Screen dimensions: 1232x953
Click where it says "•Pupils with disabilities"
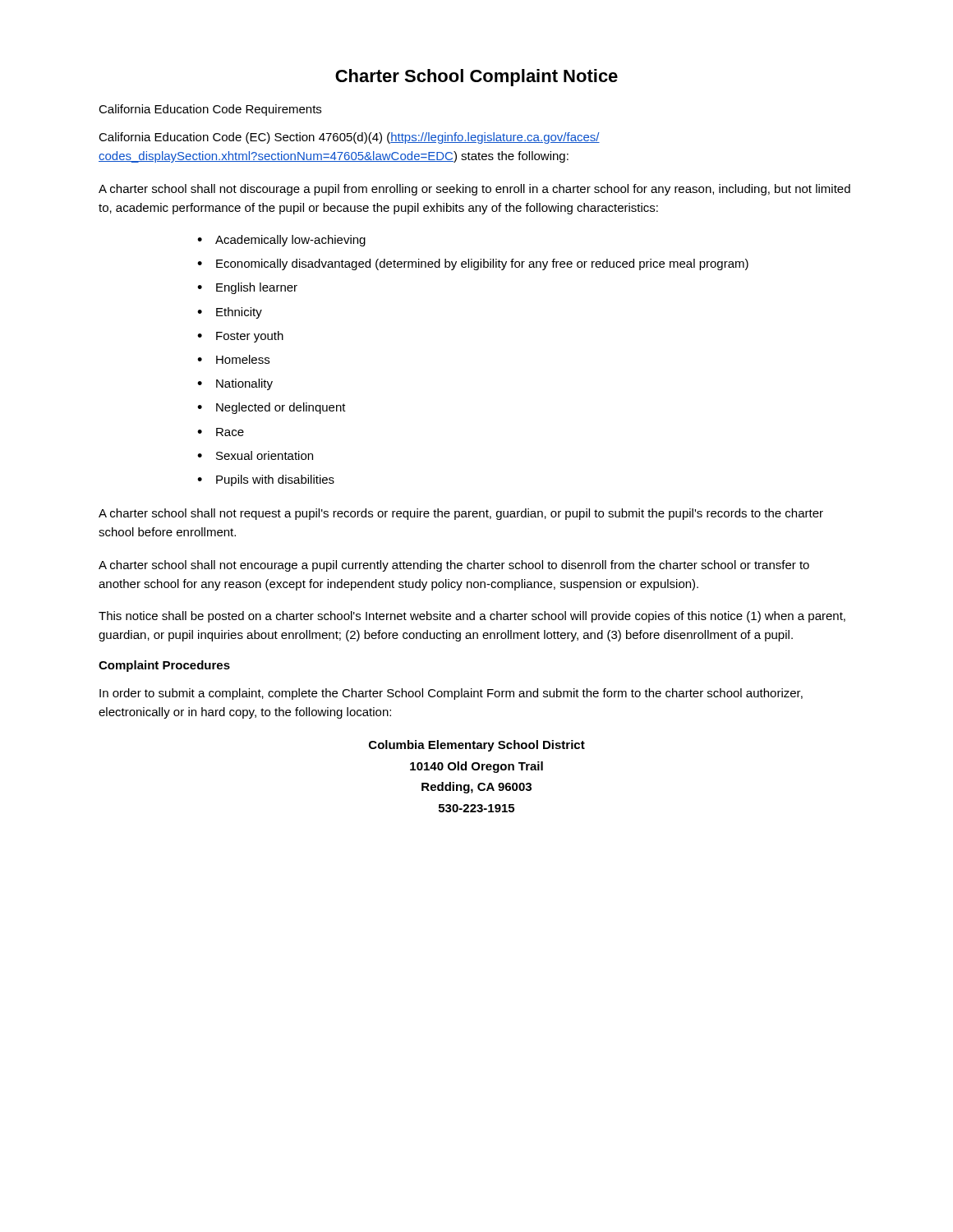tap(266, 480)
